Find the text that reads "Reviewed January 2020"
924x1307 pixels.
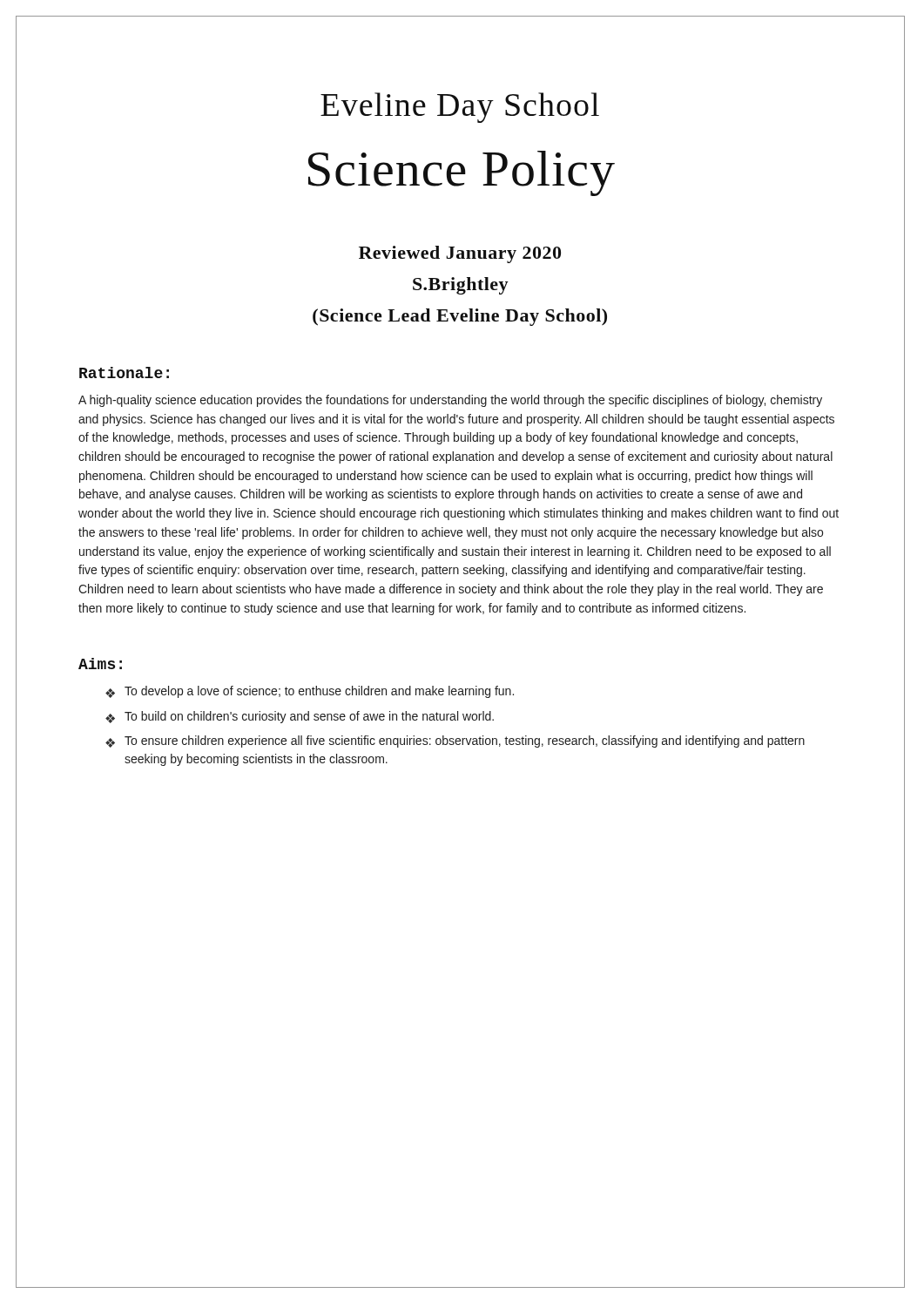pyautogui.click(x=460, y=252)
